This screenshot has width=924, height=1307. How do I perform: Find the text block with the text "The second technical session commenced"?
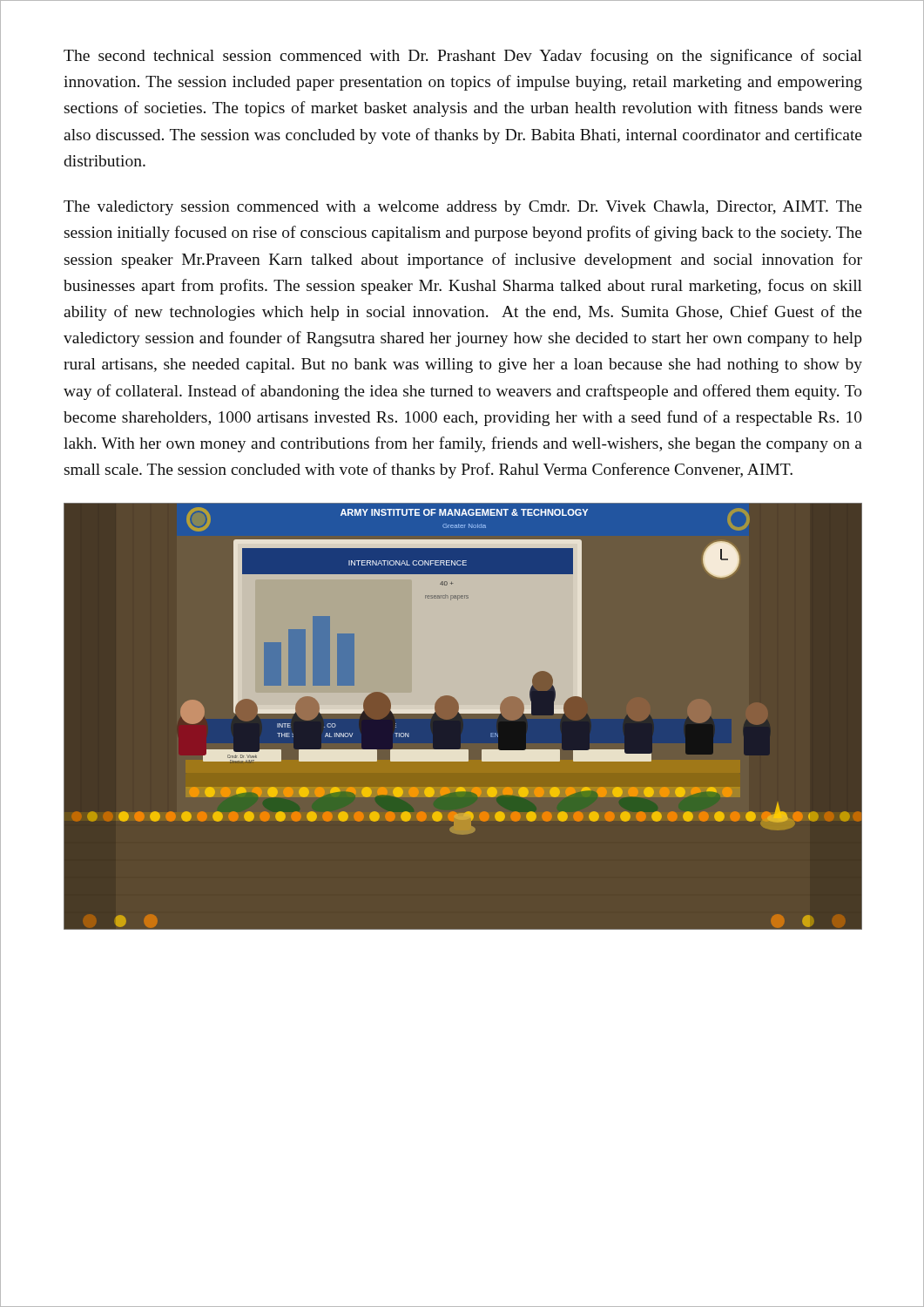click(463, 108)
